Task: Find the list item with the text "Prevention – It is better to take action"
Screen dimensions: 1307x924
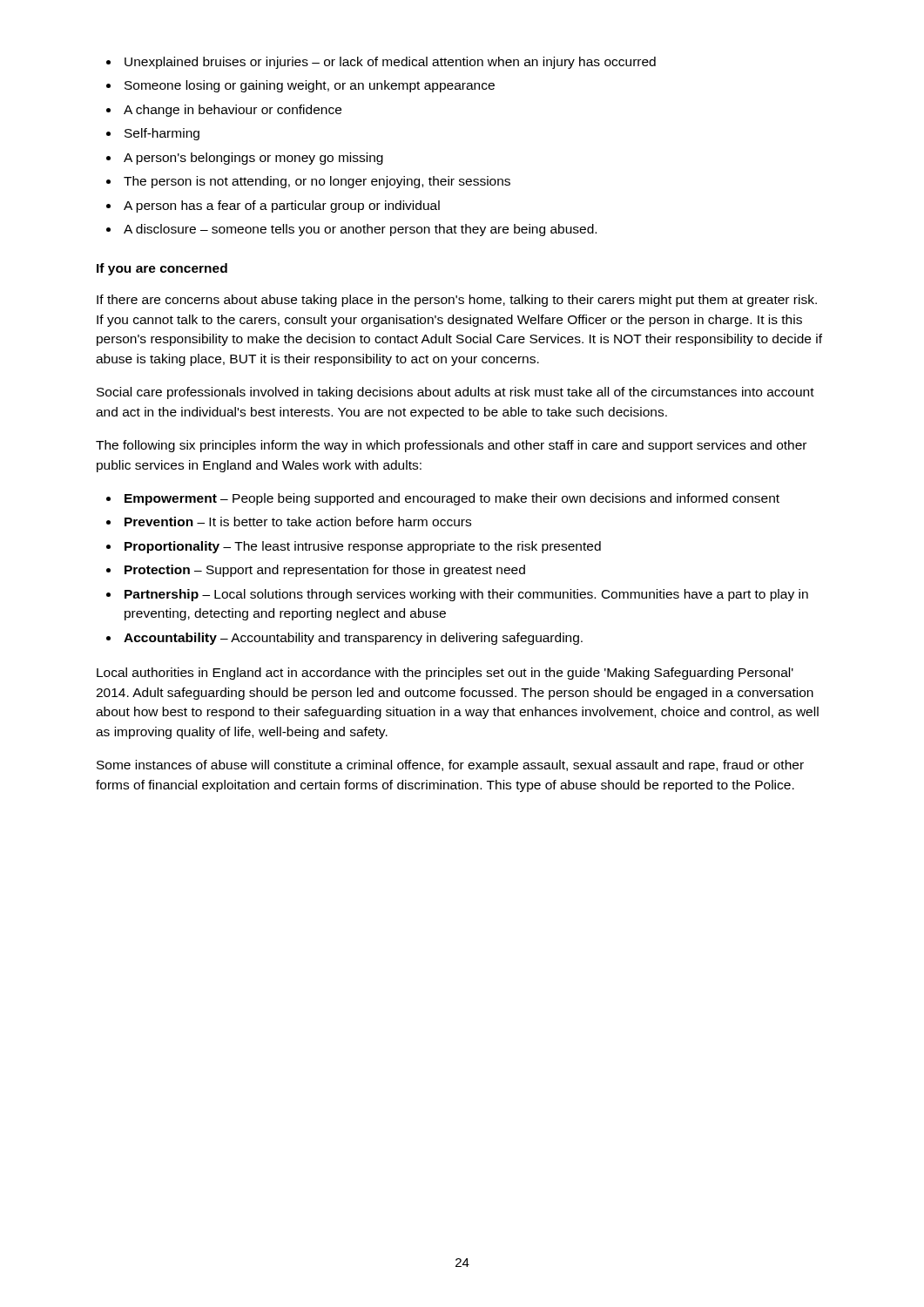Action: (x=474, y=523)
